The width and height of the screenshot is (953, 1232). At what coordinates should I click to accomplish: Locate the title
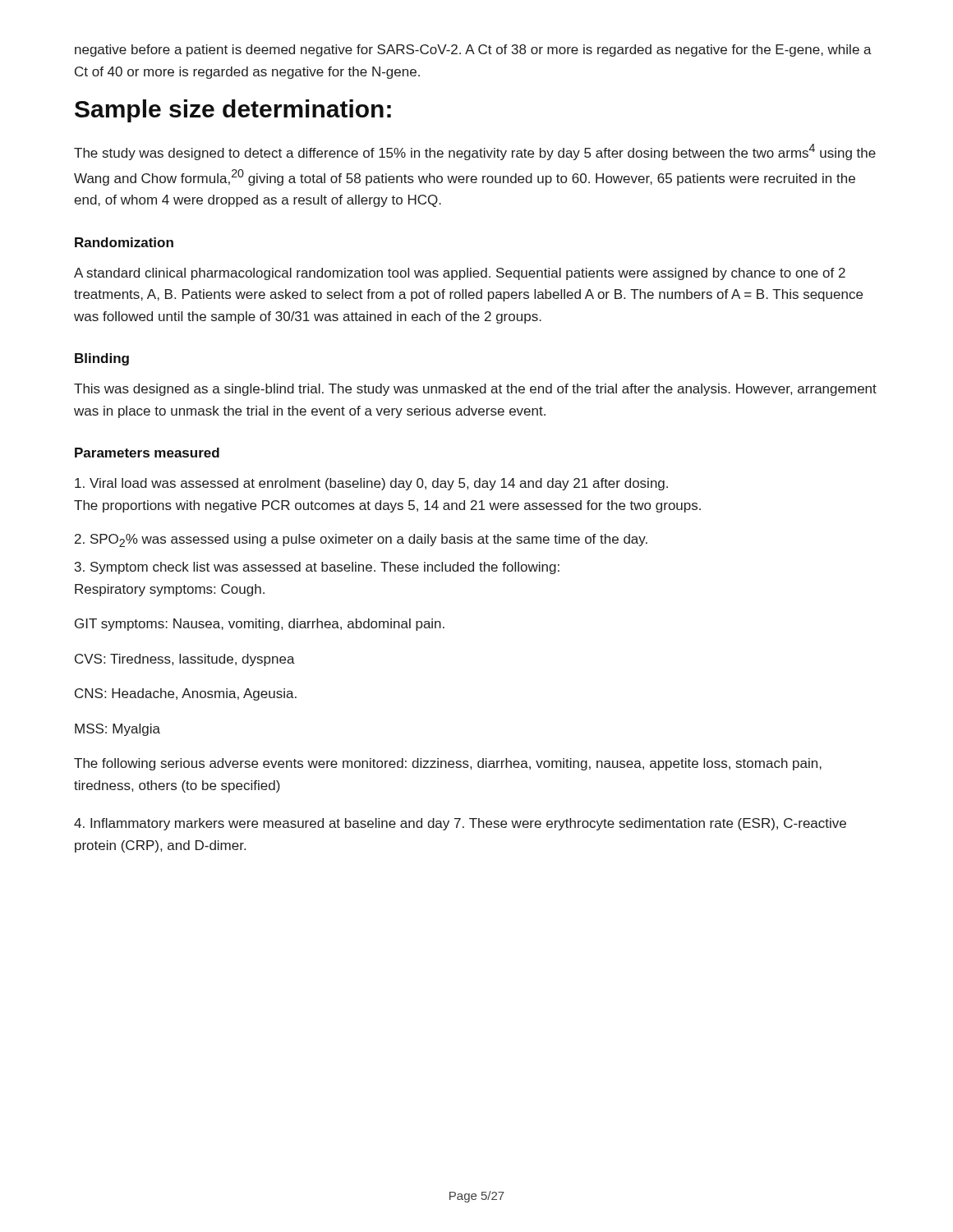click(233, 109)
